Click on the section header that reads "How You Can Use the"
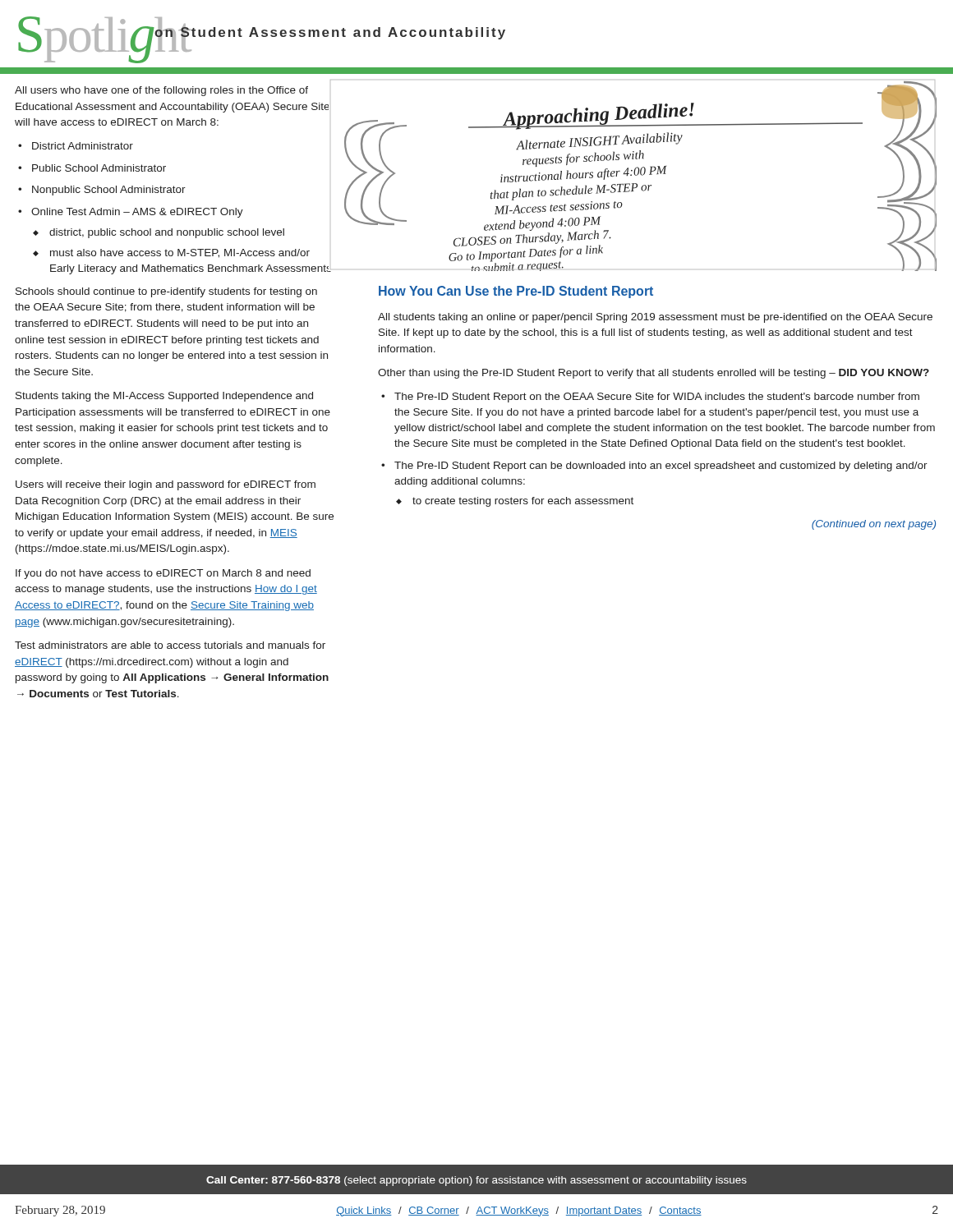 pos(657,292)
